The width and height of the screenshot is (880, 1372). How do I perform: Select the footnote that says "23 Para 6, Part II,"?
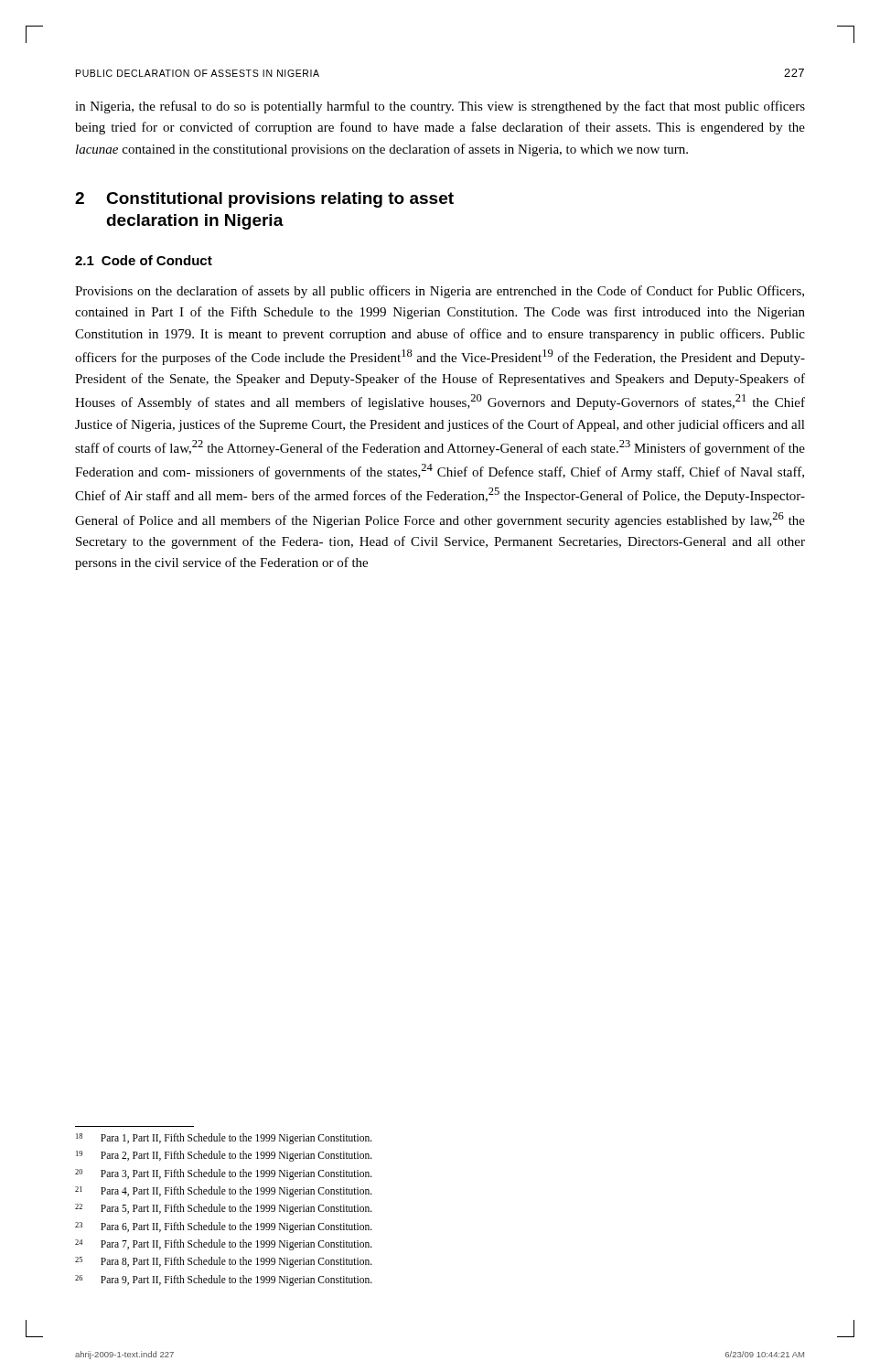224,1228
